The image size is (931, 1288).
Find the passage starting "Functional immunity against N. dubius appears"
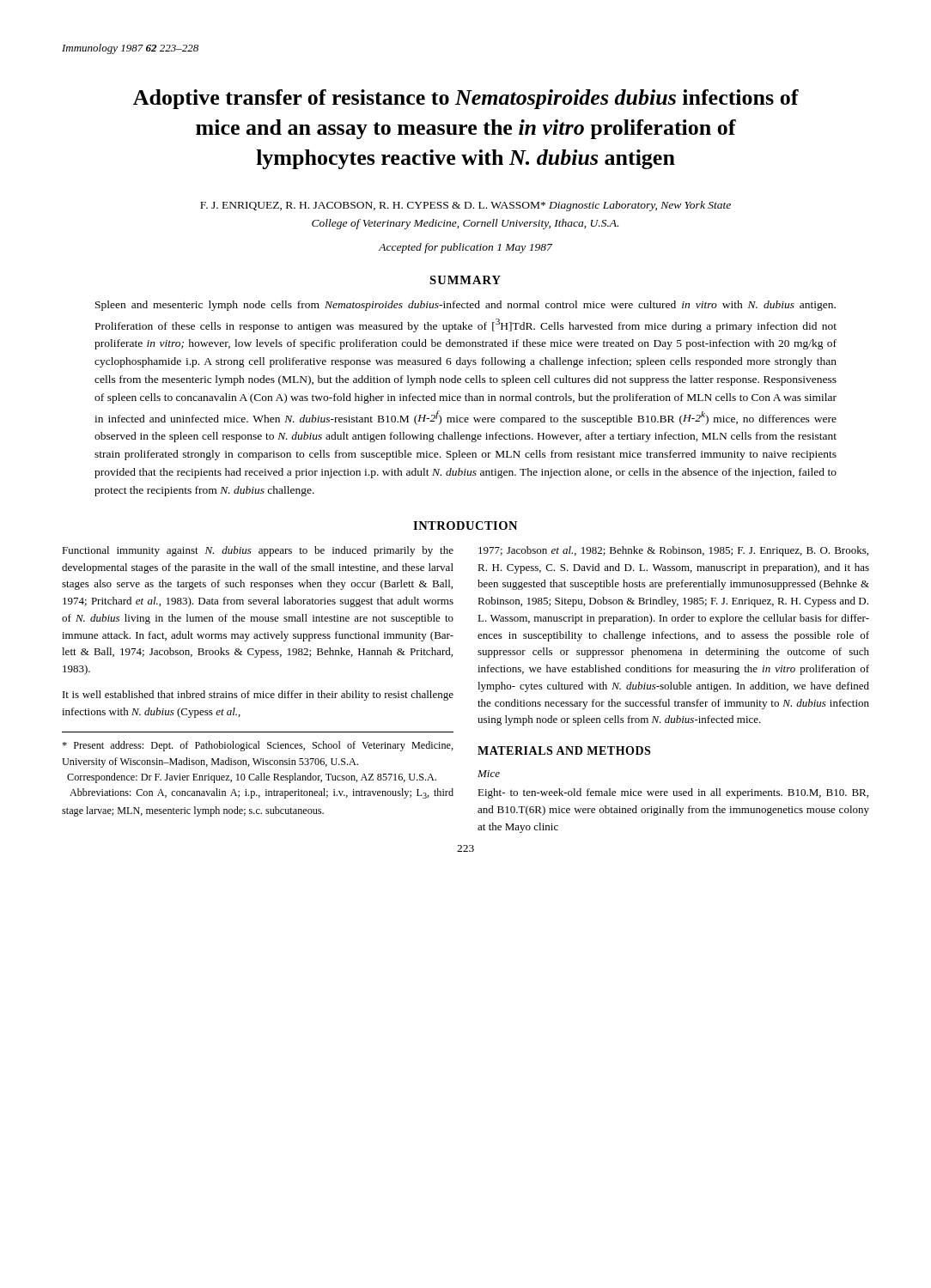click(x=258, y=609)
